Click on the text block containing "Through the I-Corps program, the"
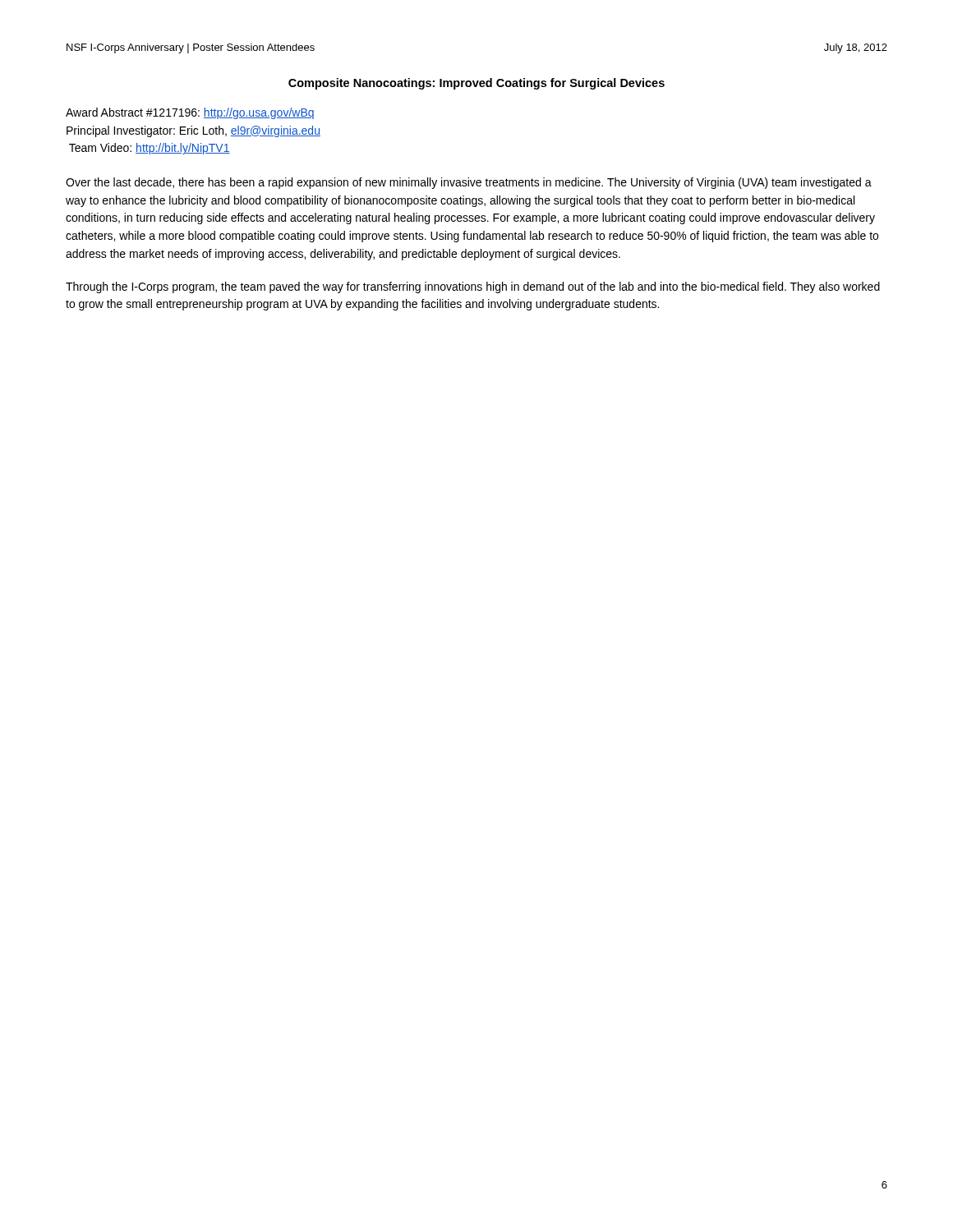This screenshot has width=953, height=1232. (473, 295)
